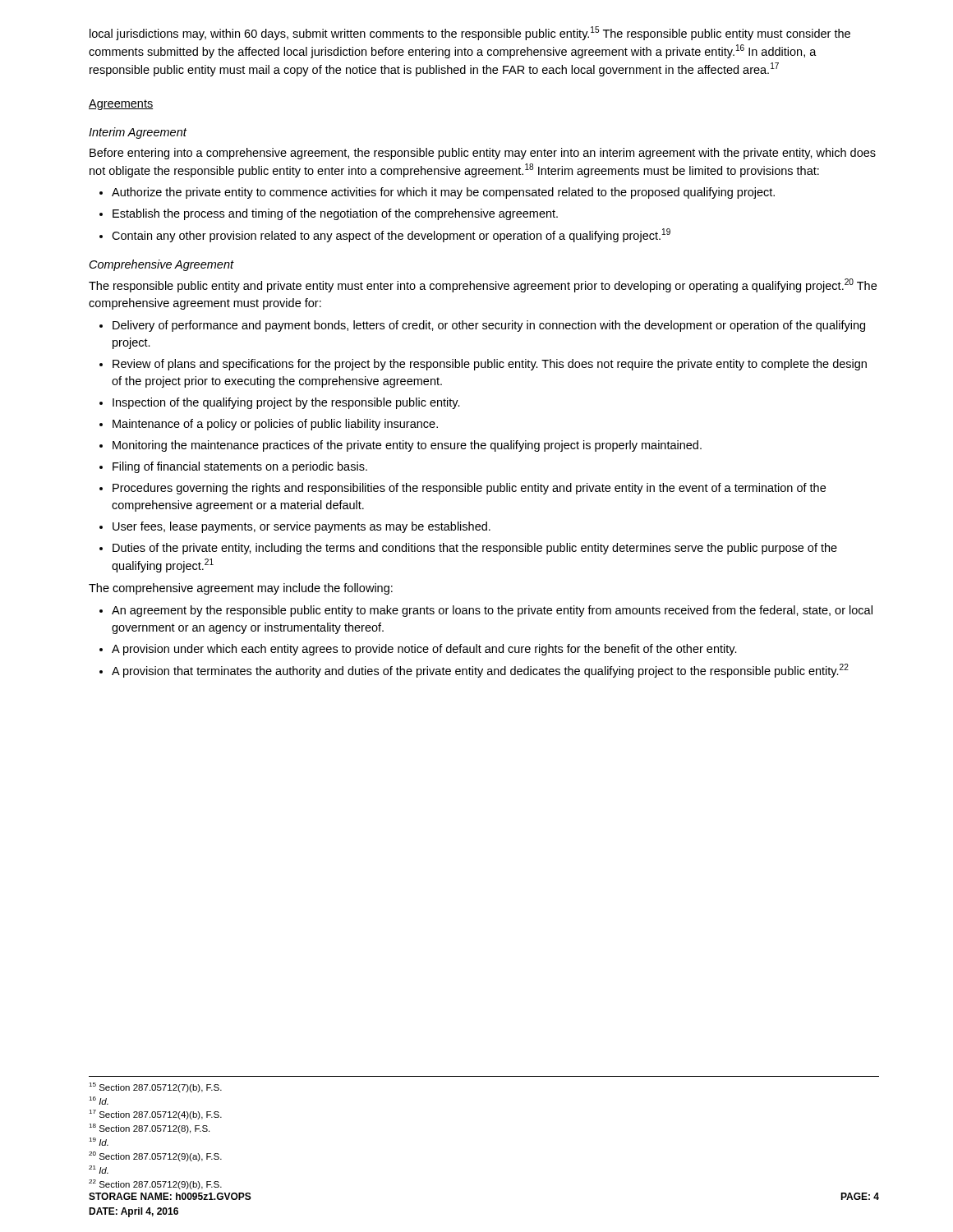
Task: Navigate to the text starting "Before entering into a comprehensive"
Action: click(482, 161)
